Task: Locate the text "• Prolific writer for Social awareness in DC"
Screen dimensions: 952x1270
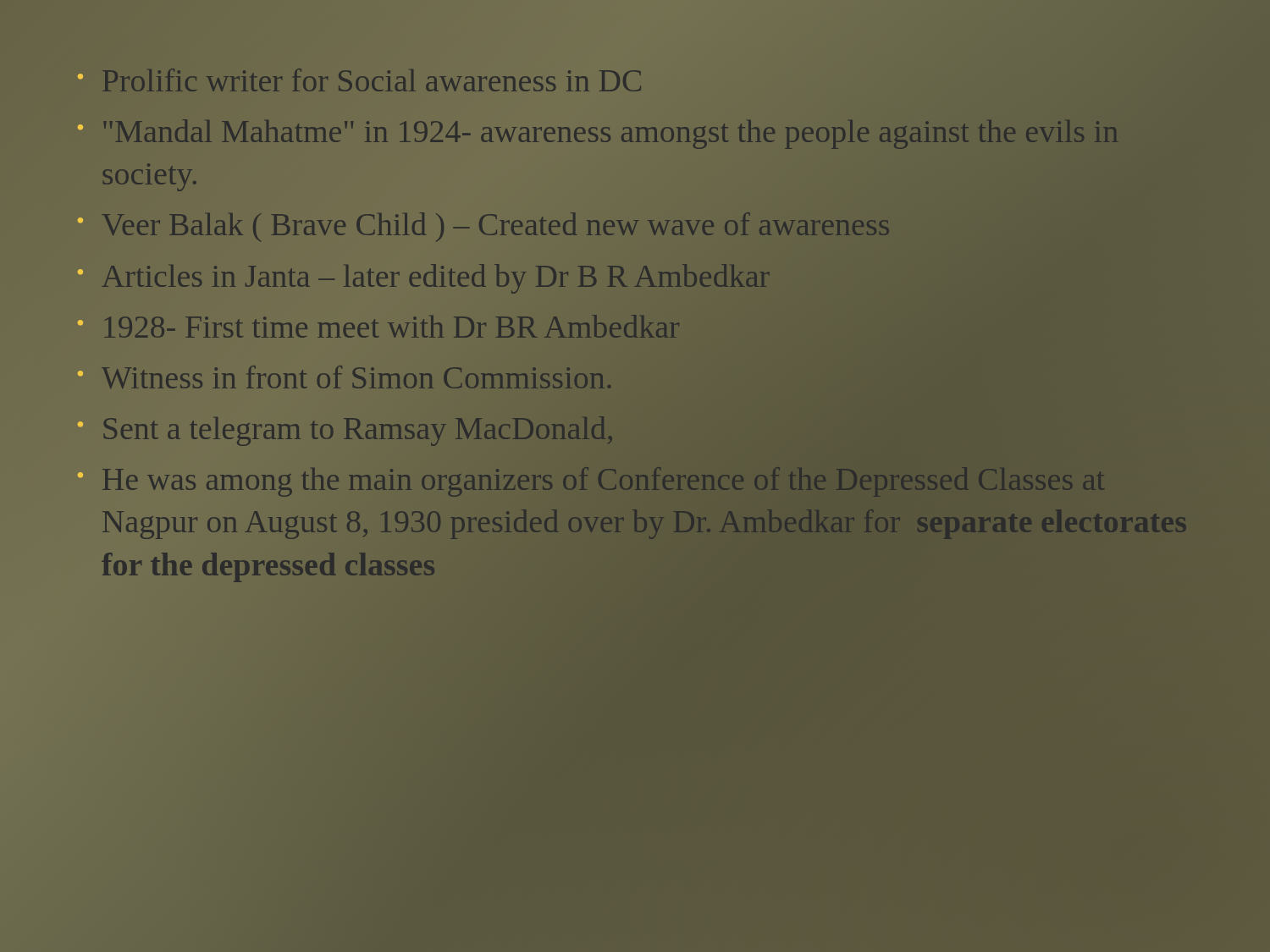Action: click(x=360, y=80)
